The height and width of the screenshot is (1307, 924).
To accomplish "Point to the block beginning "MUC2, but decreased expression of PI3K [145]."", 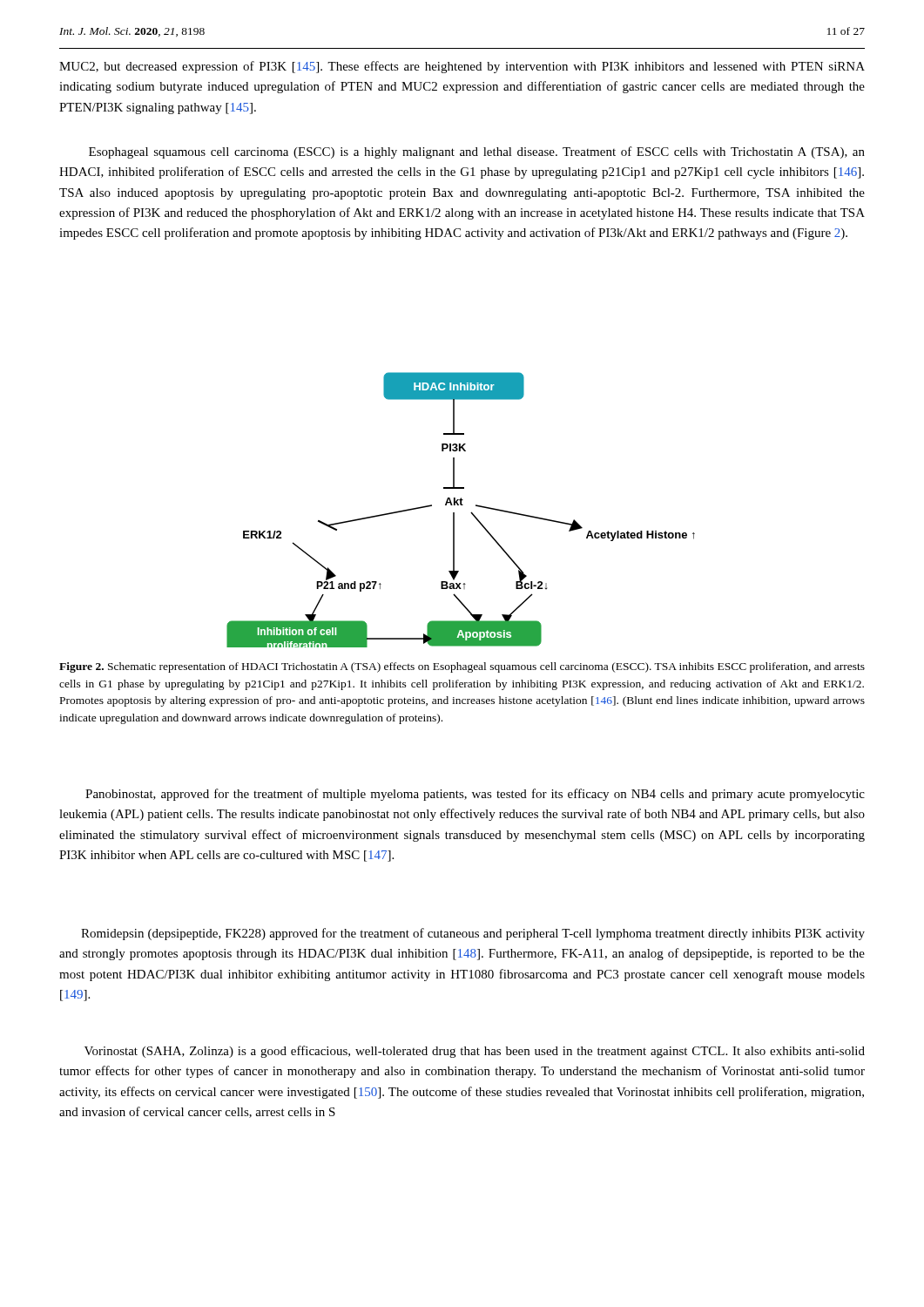I will (462, 86).
